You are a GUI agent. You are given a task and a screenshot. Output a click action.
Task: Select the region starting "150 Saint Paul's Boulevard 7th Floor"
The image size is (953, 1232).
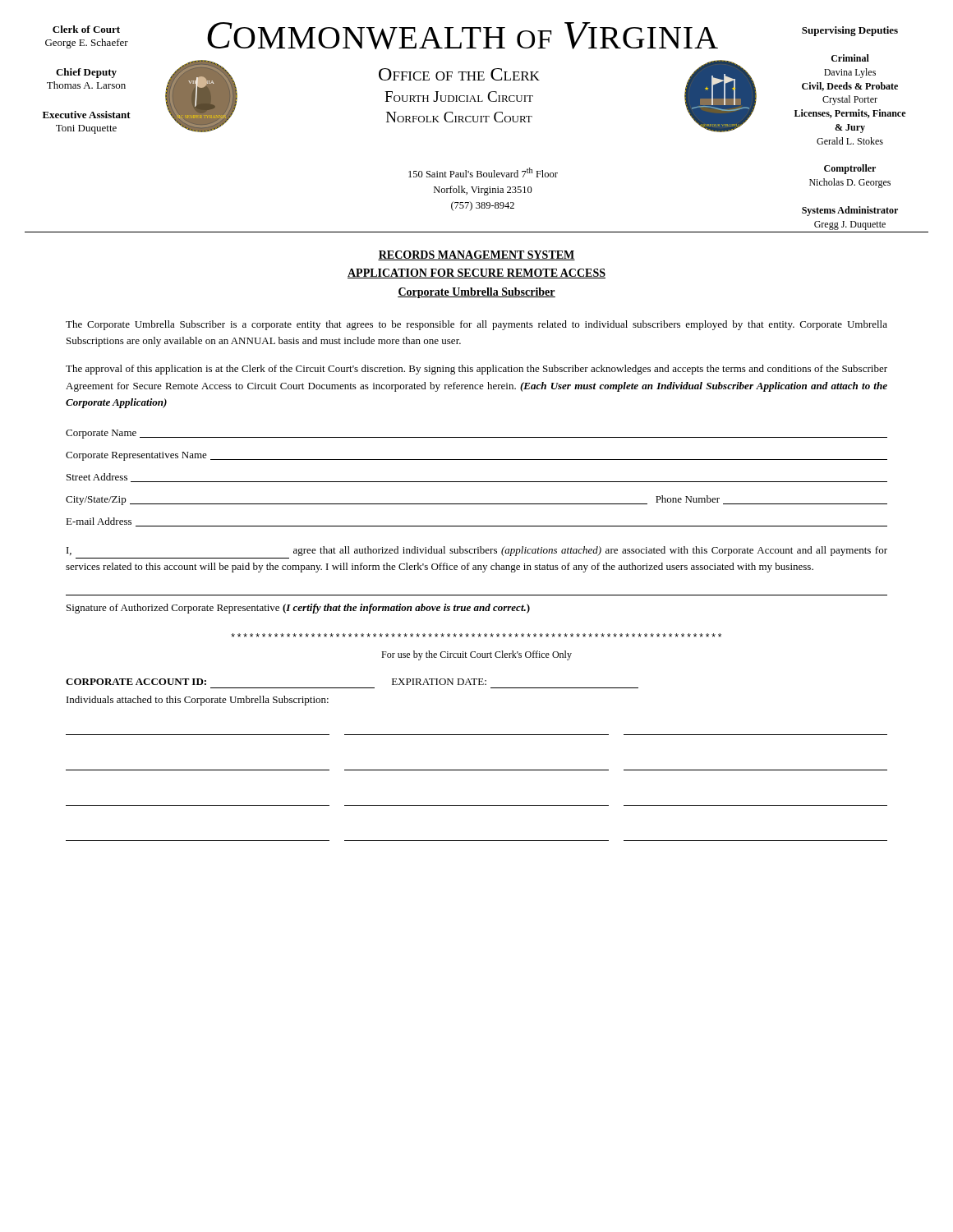point(483,188)
